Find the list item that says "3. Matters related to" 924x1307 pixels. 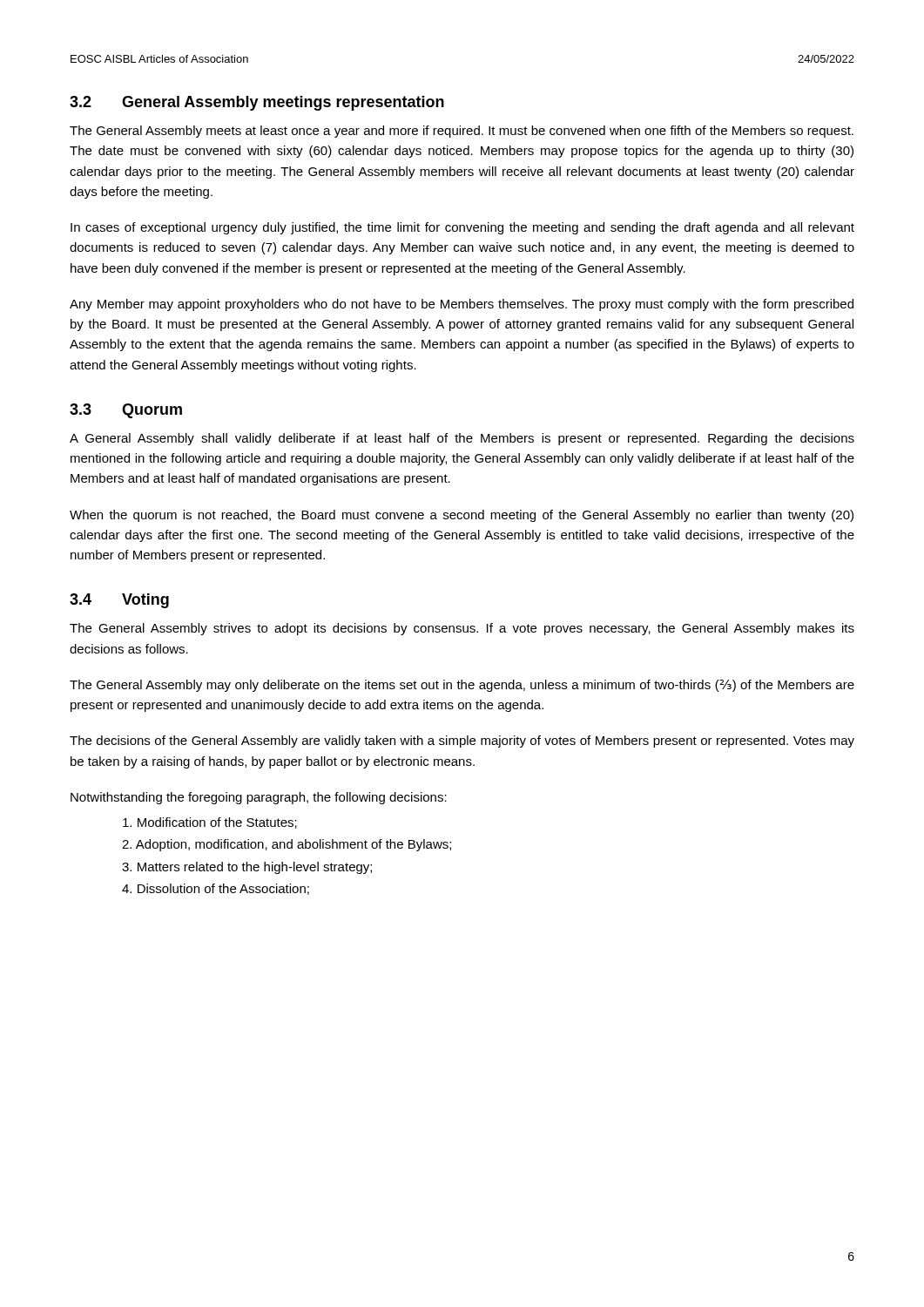point(248,866)
